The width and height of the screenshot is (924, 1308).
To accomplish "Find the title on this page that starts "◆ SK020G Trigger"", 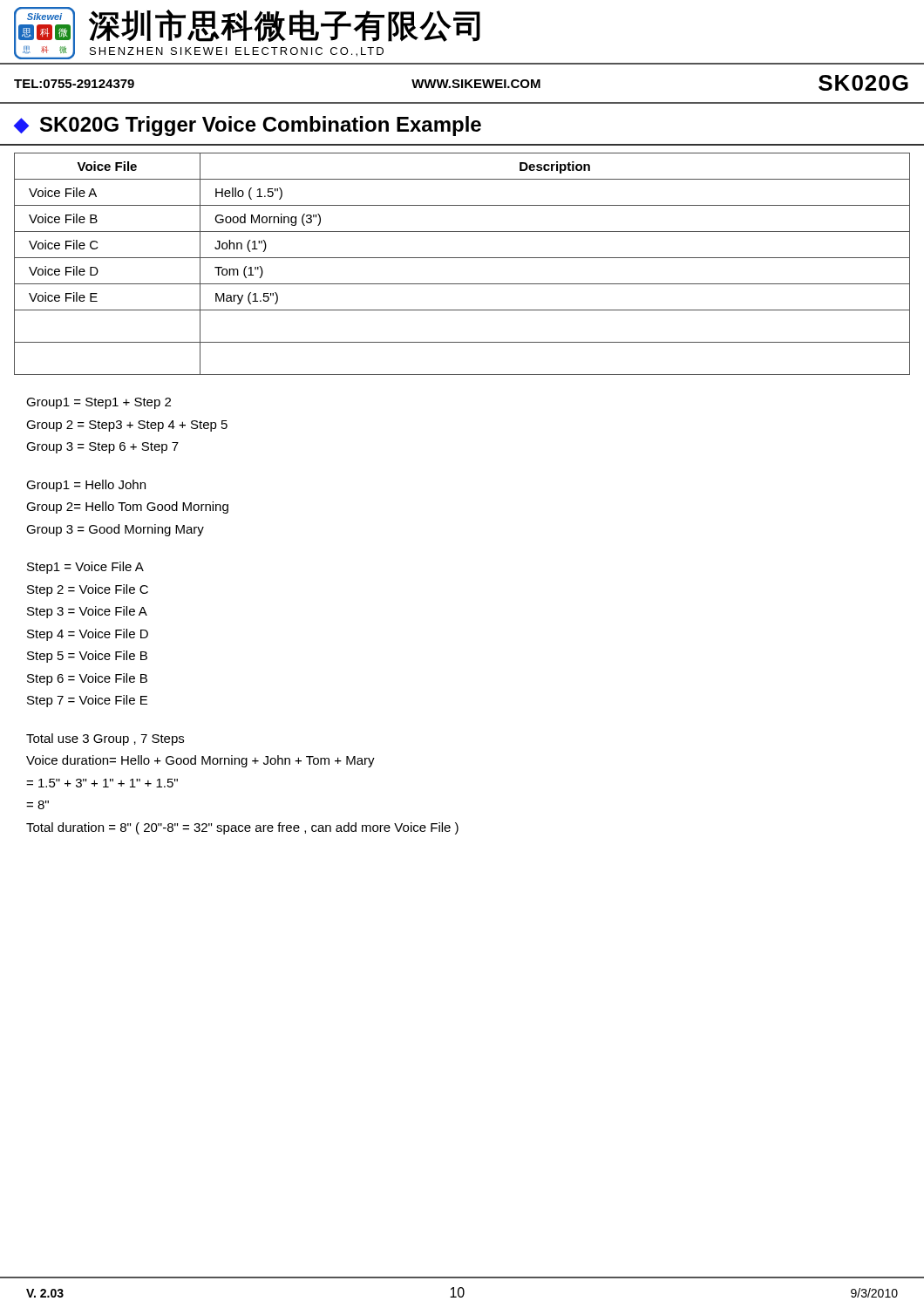I will (462, 125).
